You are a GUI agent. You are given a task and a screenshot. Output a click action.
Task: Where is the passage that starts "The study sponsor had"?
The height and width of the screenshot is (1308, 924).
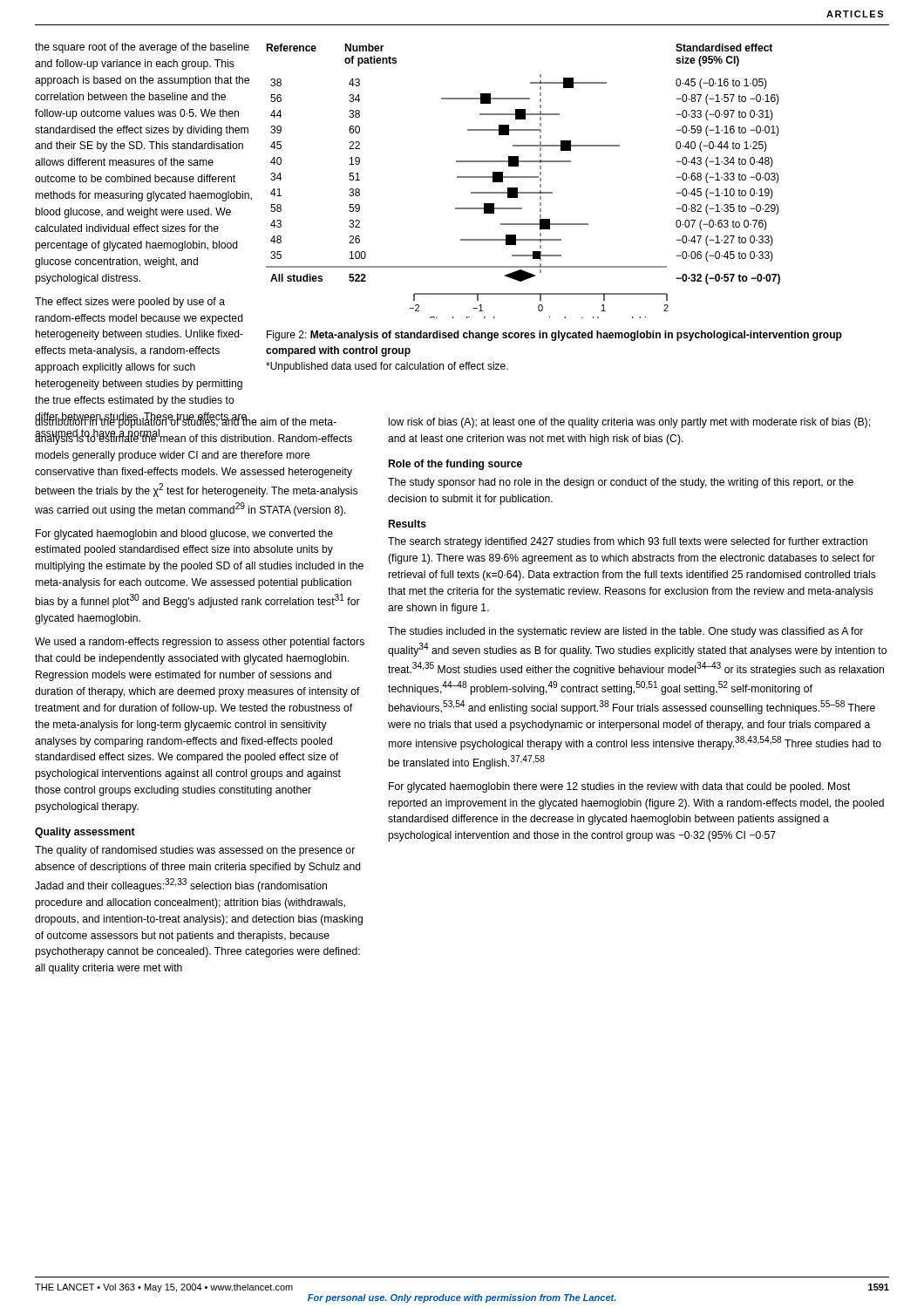point(639,491)
